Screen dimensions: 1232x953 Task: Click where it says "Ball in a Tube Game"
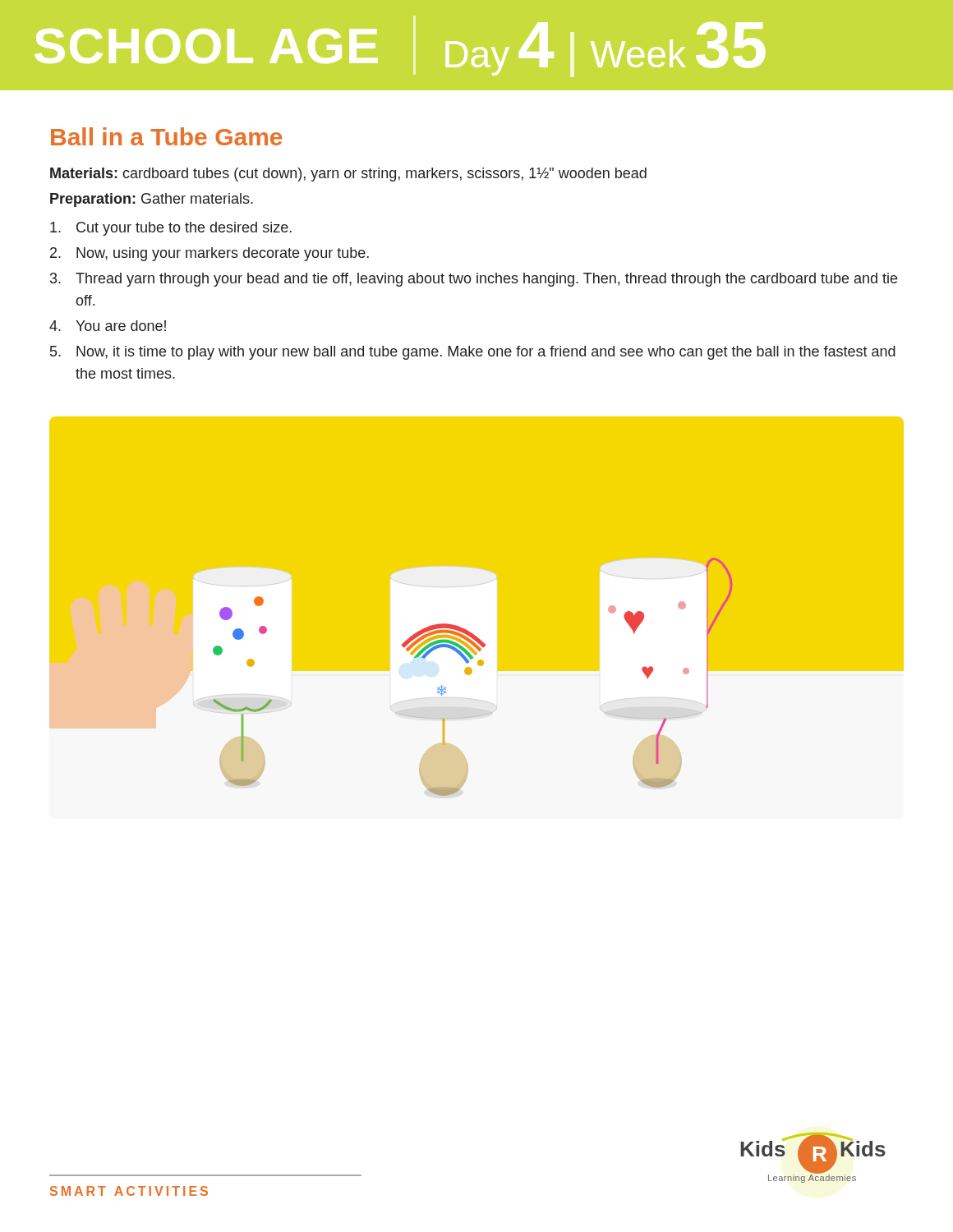click(x=166, y=137)
